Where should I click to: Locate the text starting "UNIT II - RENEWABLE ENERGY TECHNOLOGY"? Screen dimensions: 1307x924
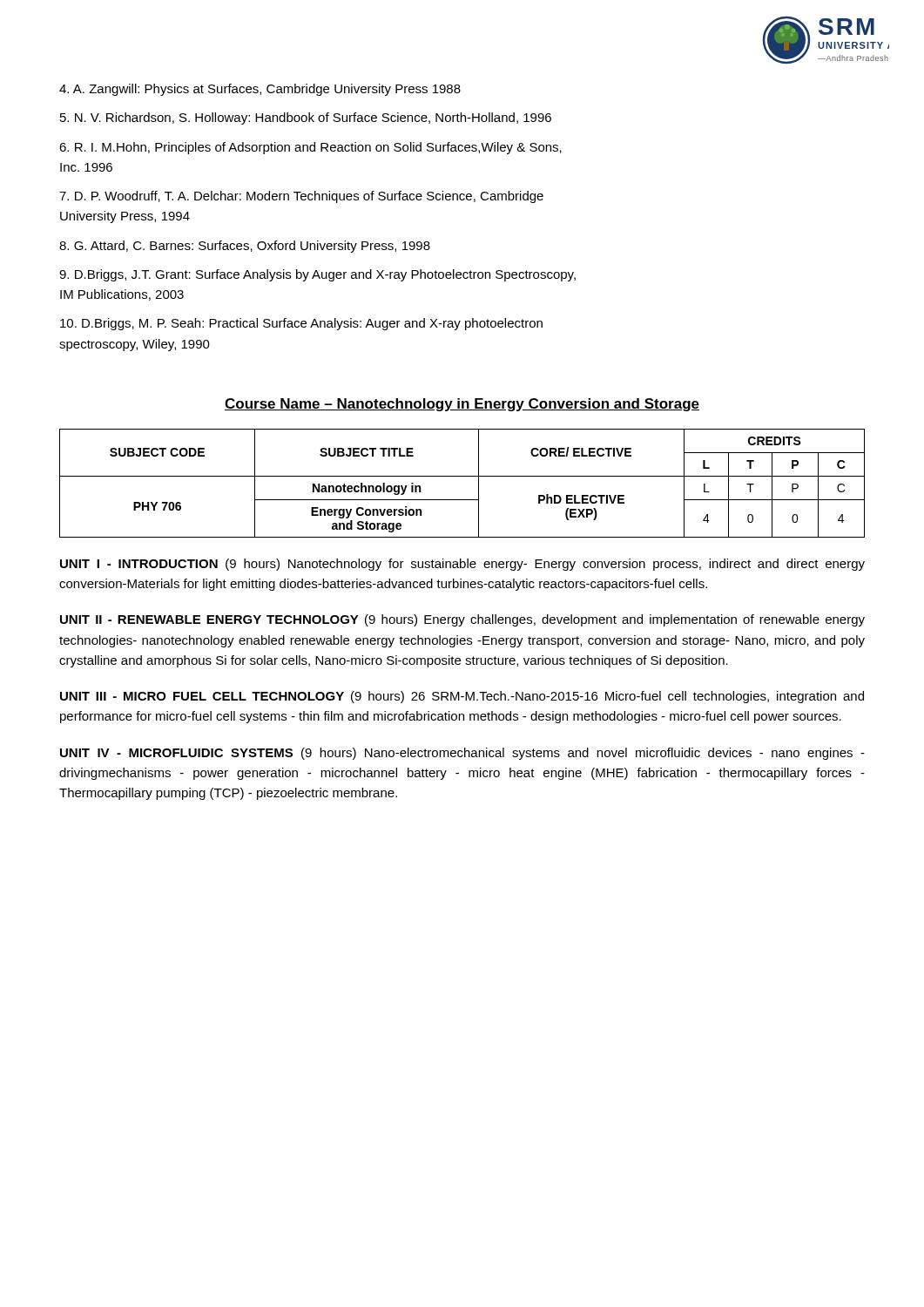coord(462,640)
